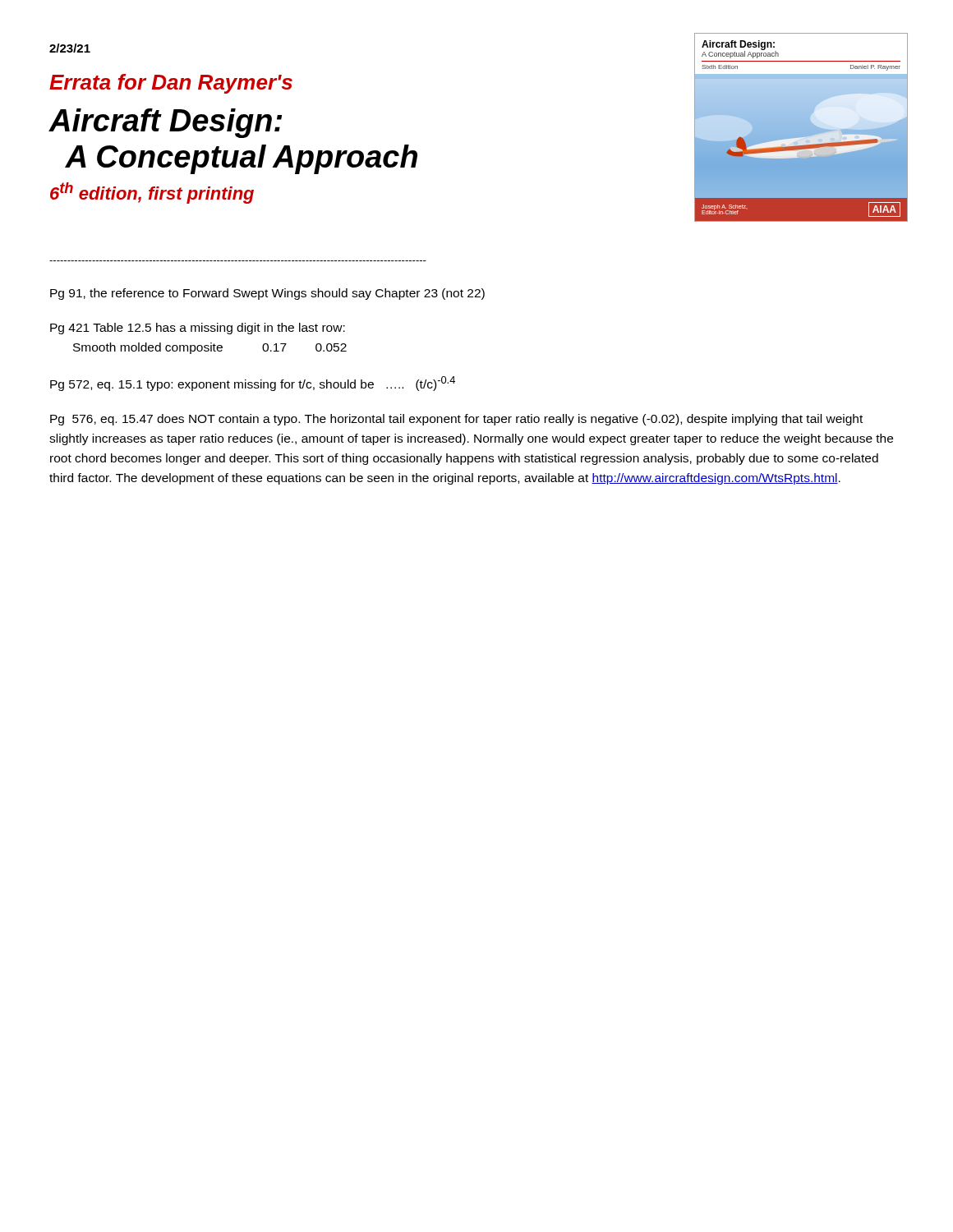Navigate to the region starting "Pg 572, eq."
Viewport: 953px width, 1232px height.
[252, 382]
